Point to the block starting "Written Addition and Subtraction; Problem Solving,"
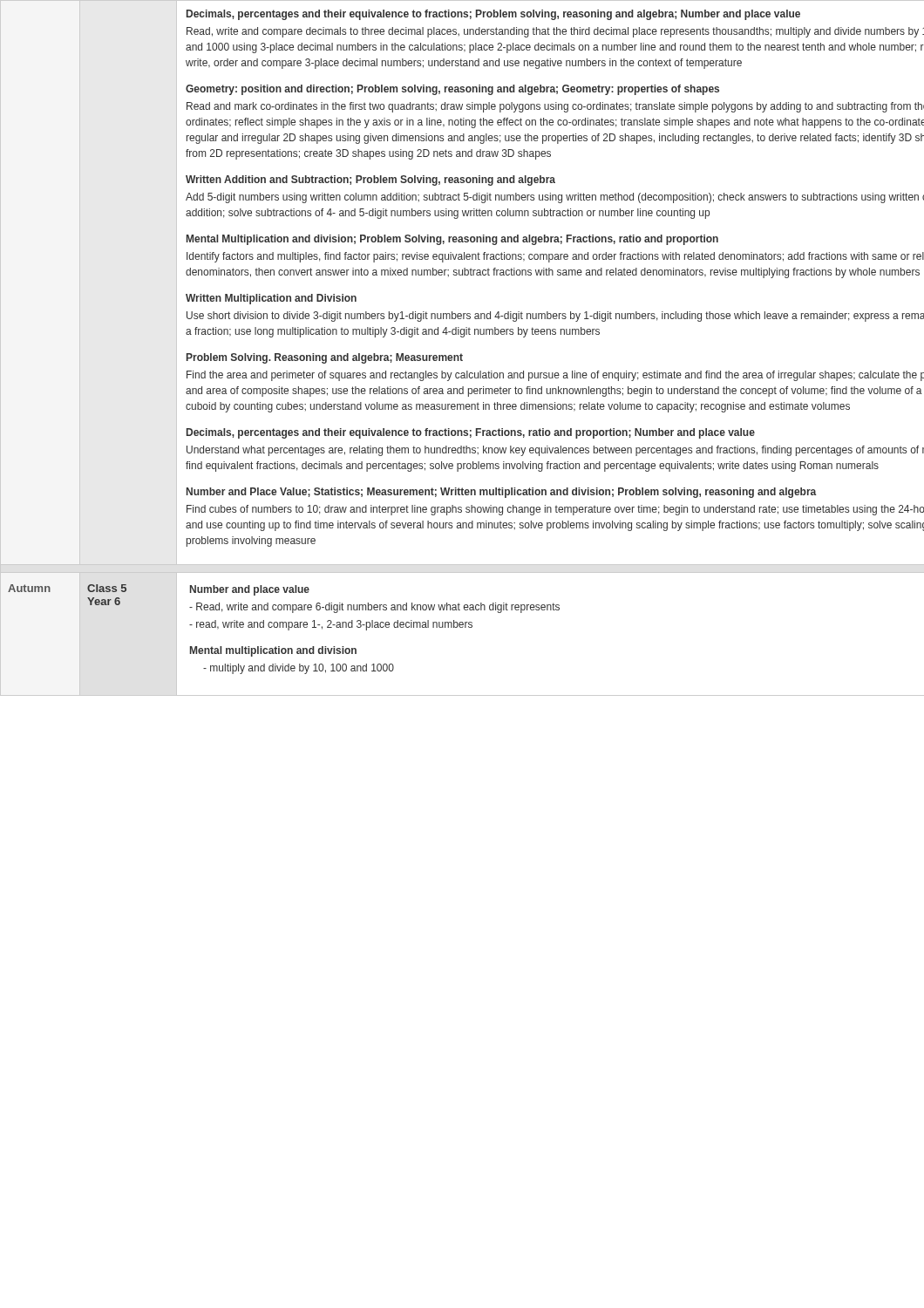 [555, 196]
